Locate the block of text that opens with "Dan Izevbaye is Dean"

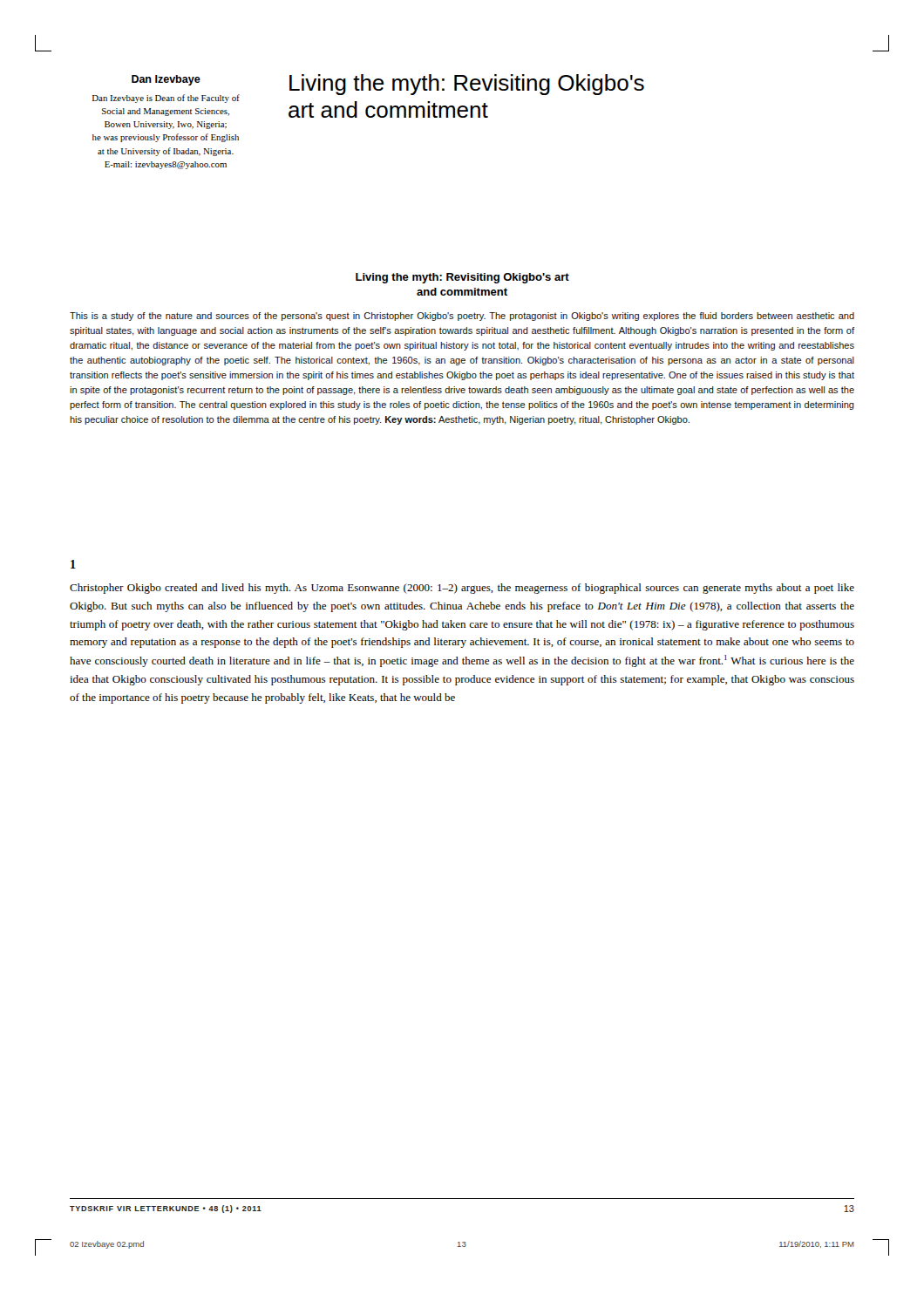[166, 131]
